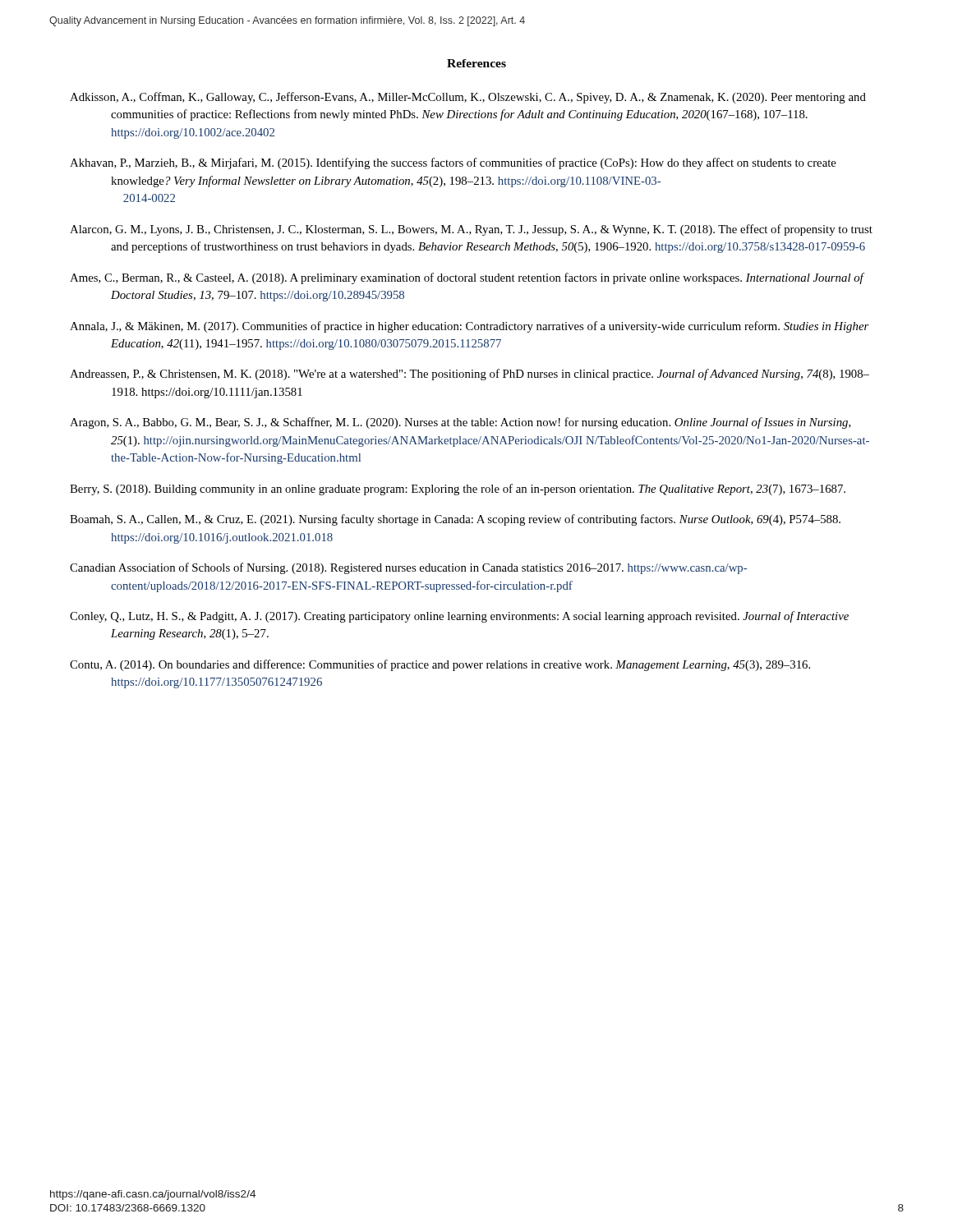Viewport: 953px width, 1232px height.
Task: Locate the block of text that opens with "Berry, S. (2018). Building community in"
Action: coord(458,488)
